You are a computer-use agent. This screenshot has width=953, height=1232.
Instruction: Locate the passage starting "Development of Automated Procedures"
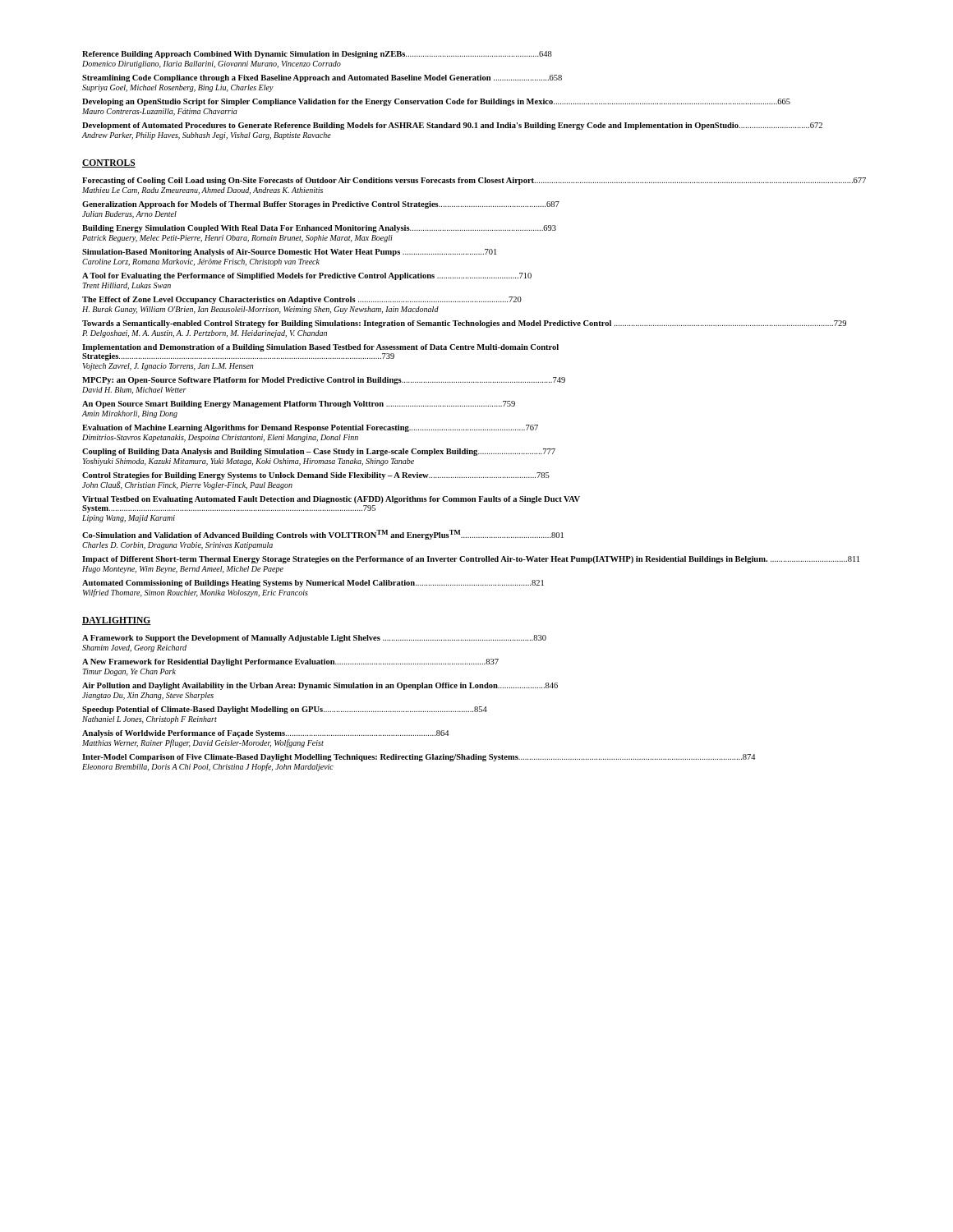[x=476, y=130]
